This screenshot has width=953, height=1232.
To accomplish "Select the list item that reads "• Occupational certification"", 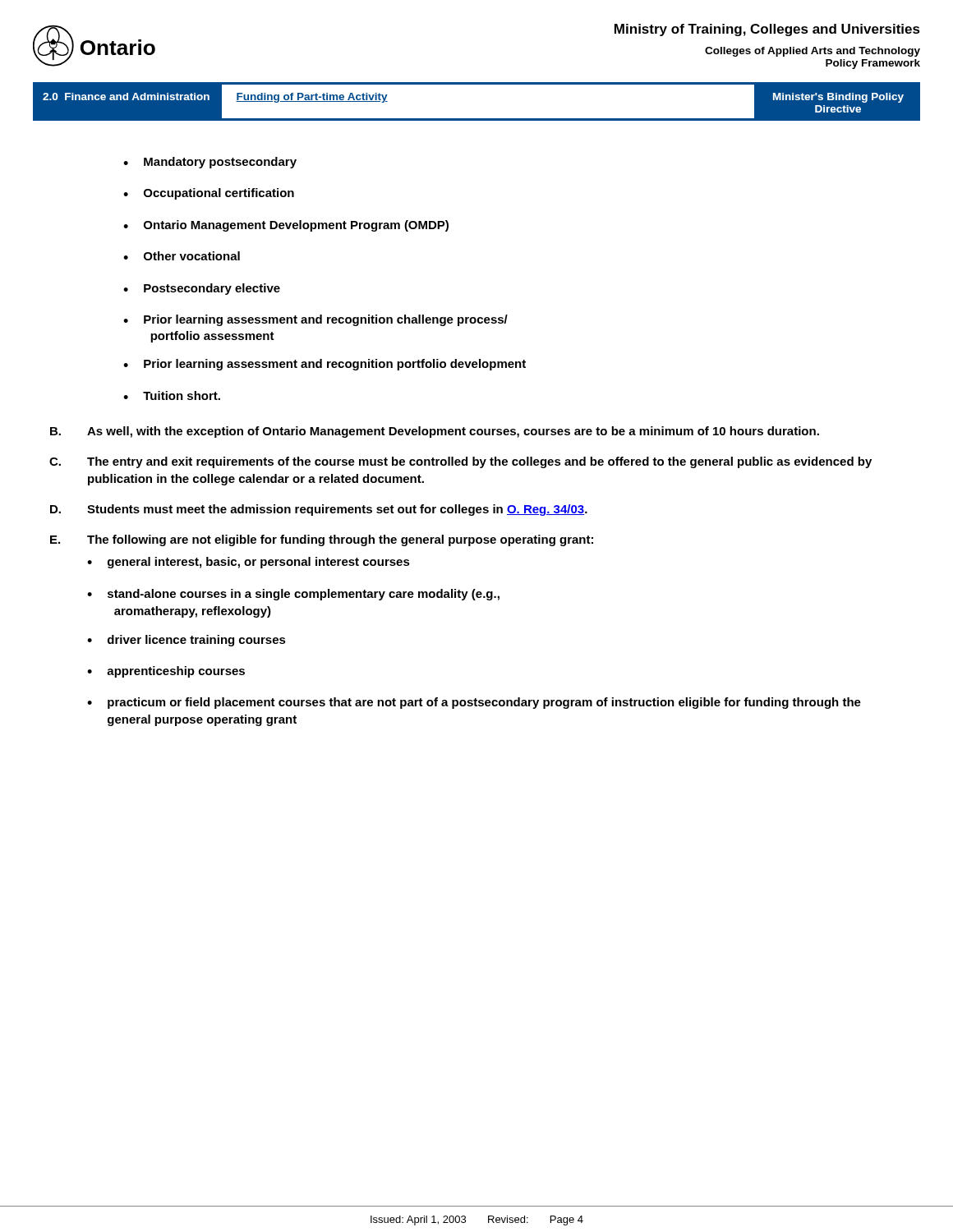I will [209, 195].
